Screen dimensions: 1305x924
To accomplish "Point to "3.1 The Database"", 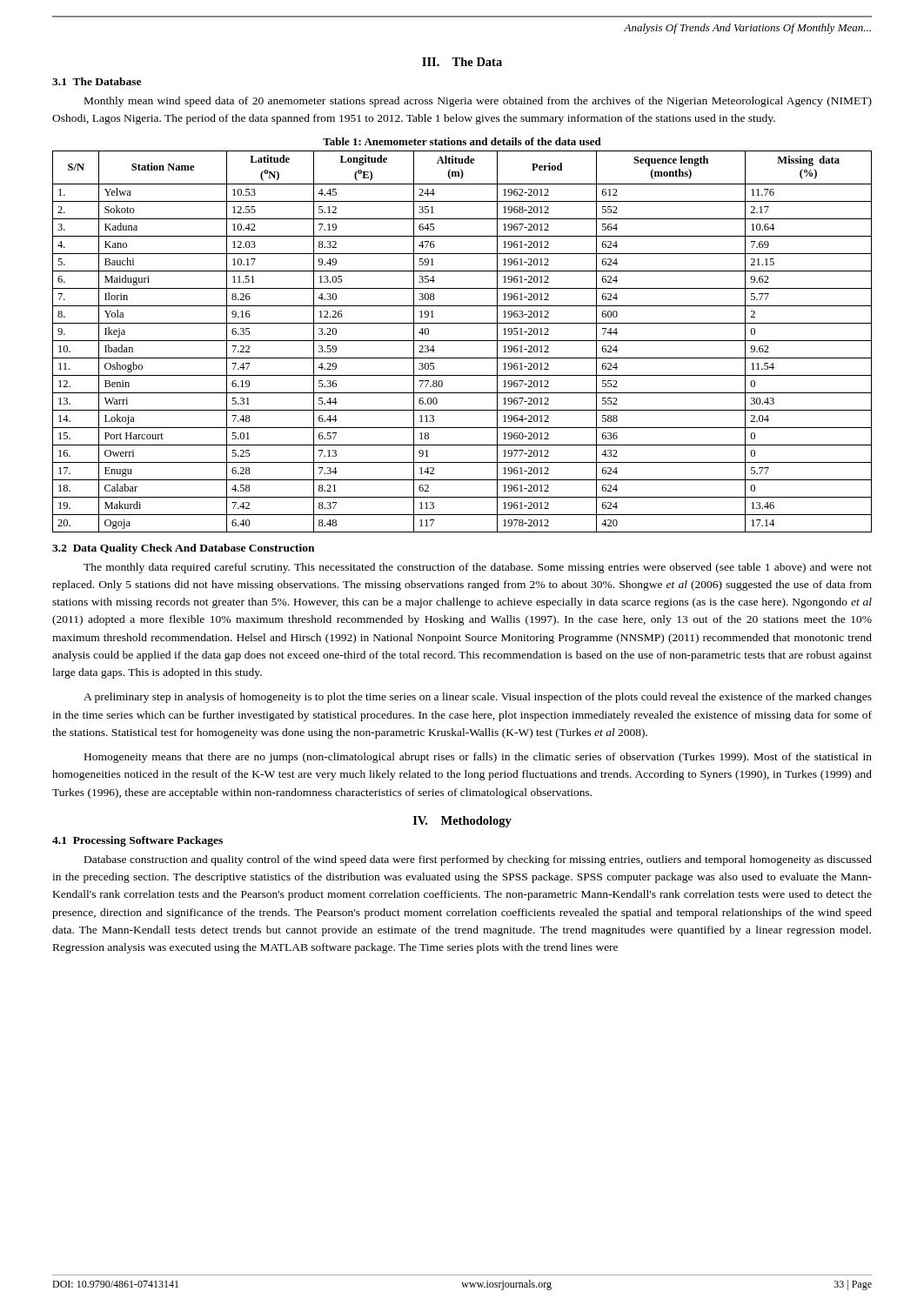I will [97, 81].
